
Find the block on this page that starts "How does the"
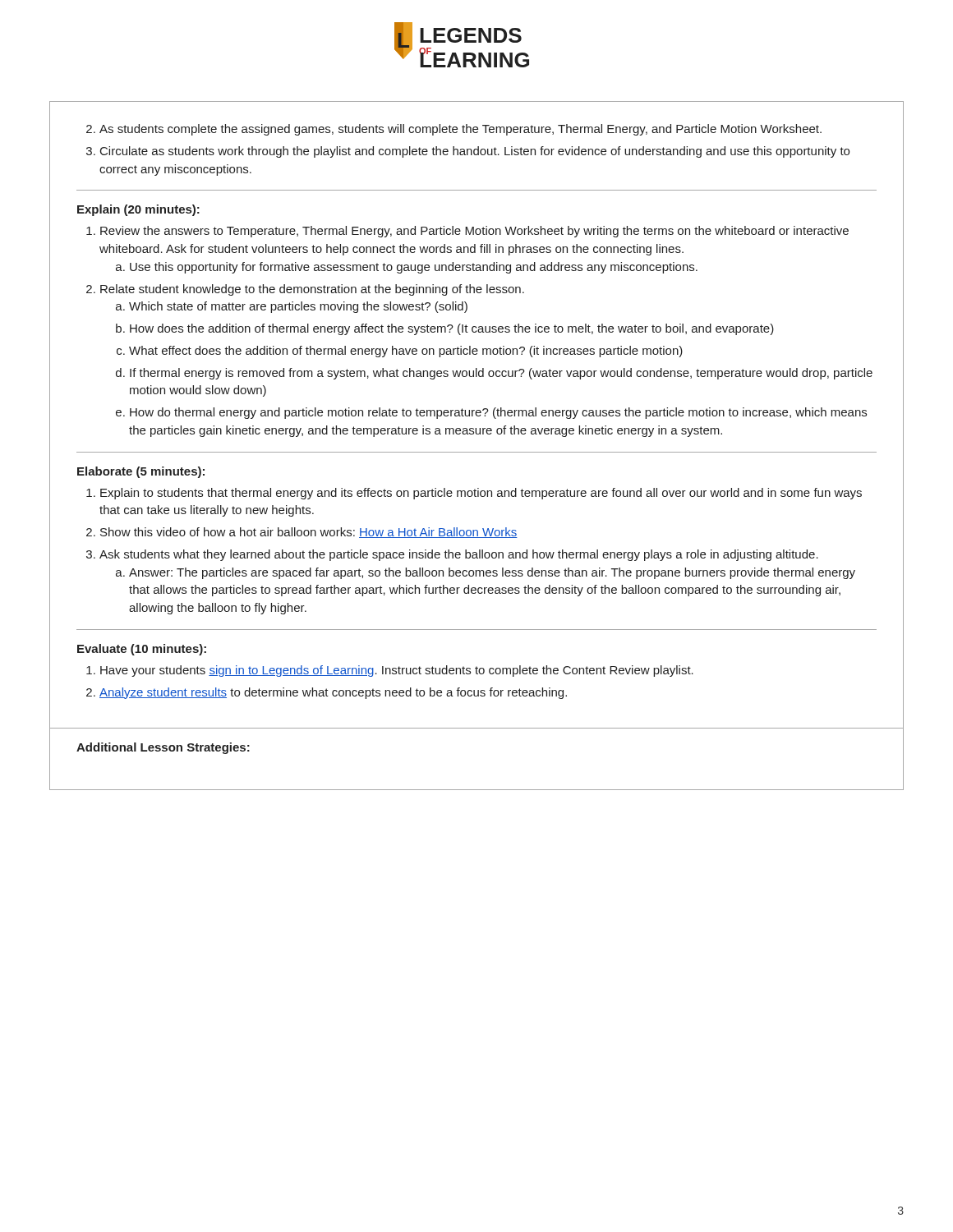click(x=451, y=328)
